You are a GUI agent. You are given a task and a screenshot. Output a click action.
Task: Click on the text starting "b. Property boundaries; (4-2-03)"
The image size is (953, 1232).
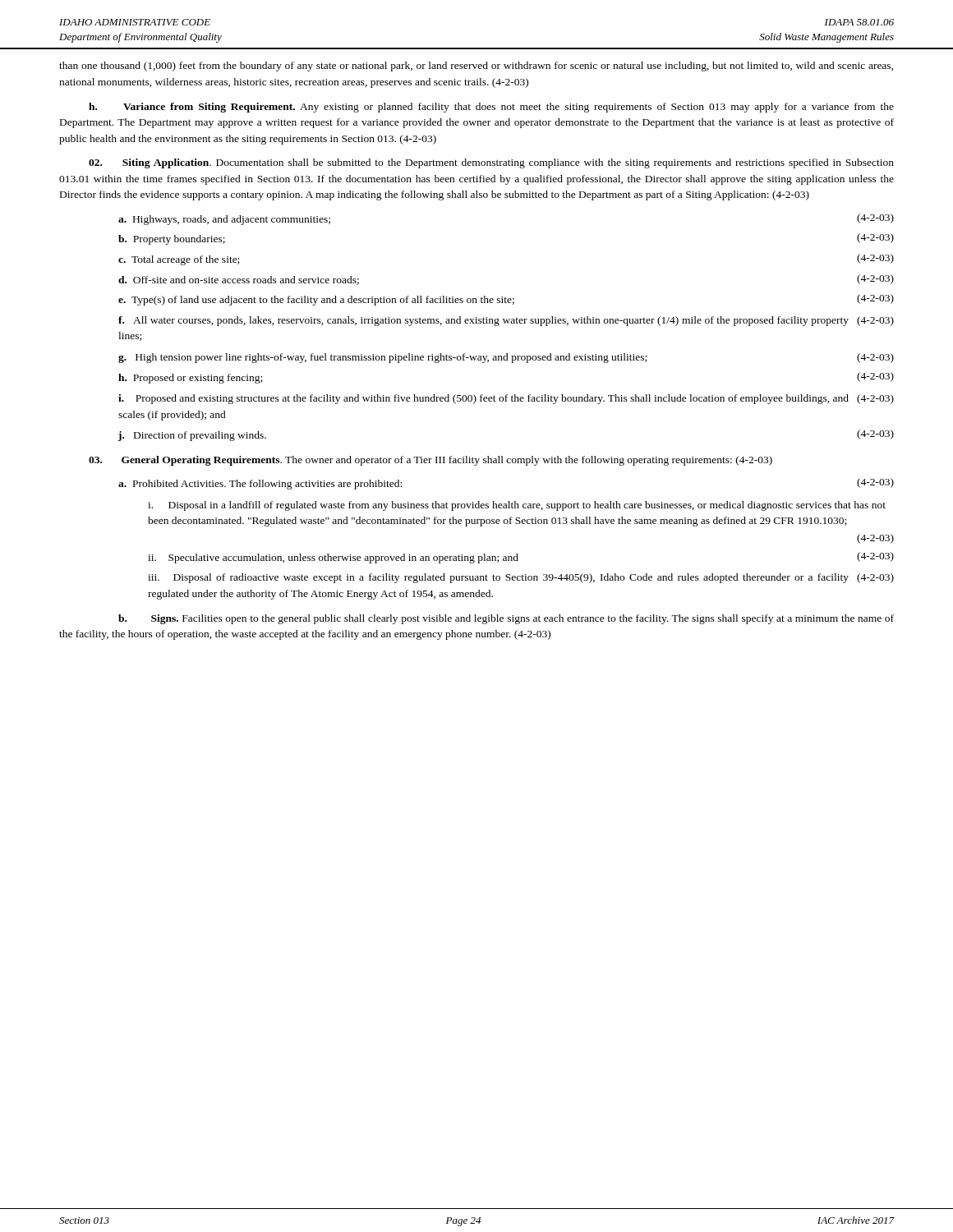point(176,238)
